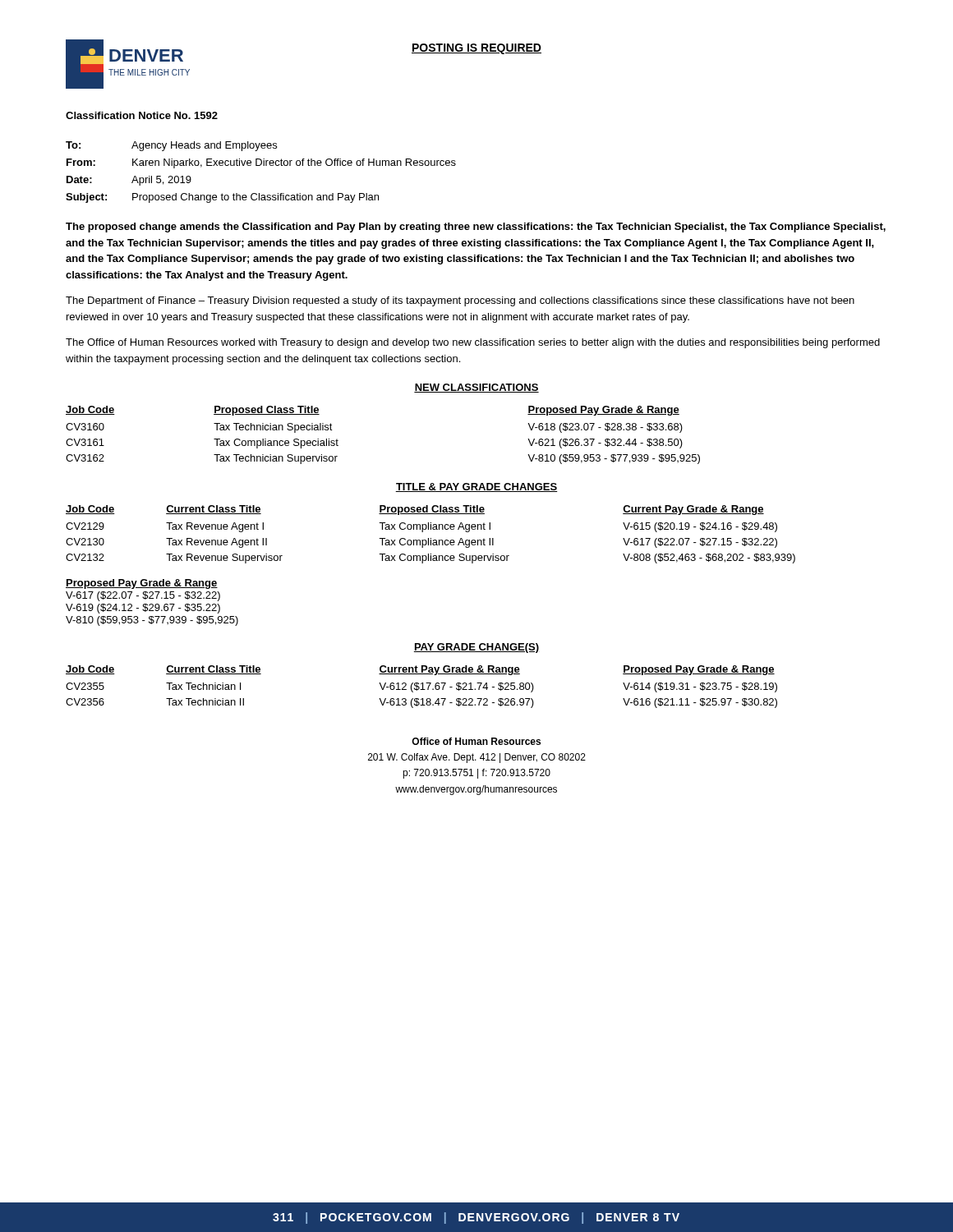Viewport: 953px width, 1232px height.
Task: Find the text block containing "The Department of Finance – Treasury Division"
Action: coord(460,308)
